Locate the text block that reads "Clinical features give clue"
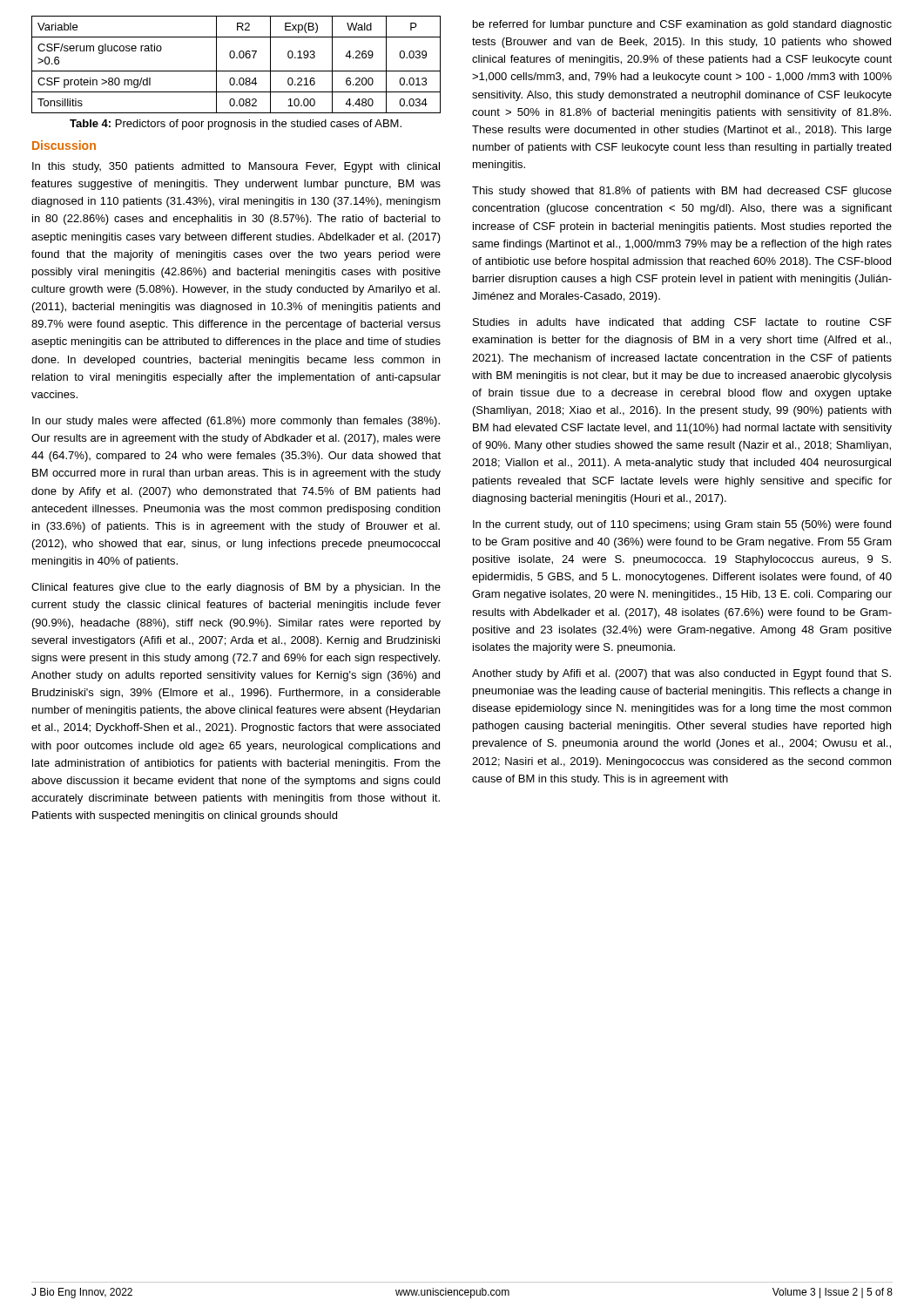924x1307 pixels. point(236,701)
